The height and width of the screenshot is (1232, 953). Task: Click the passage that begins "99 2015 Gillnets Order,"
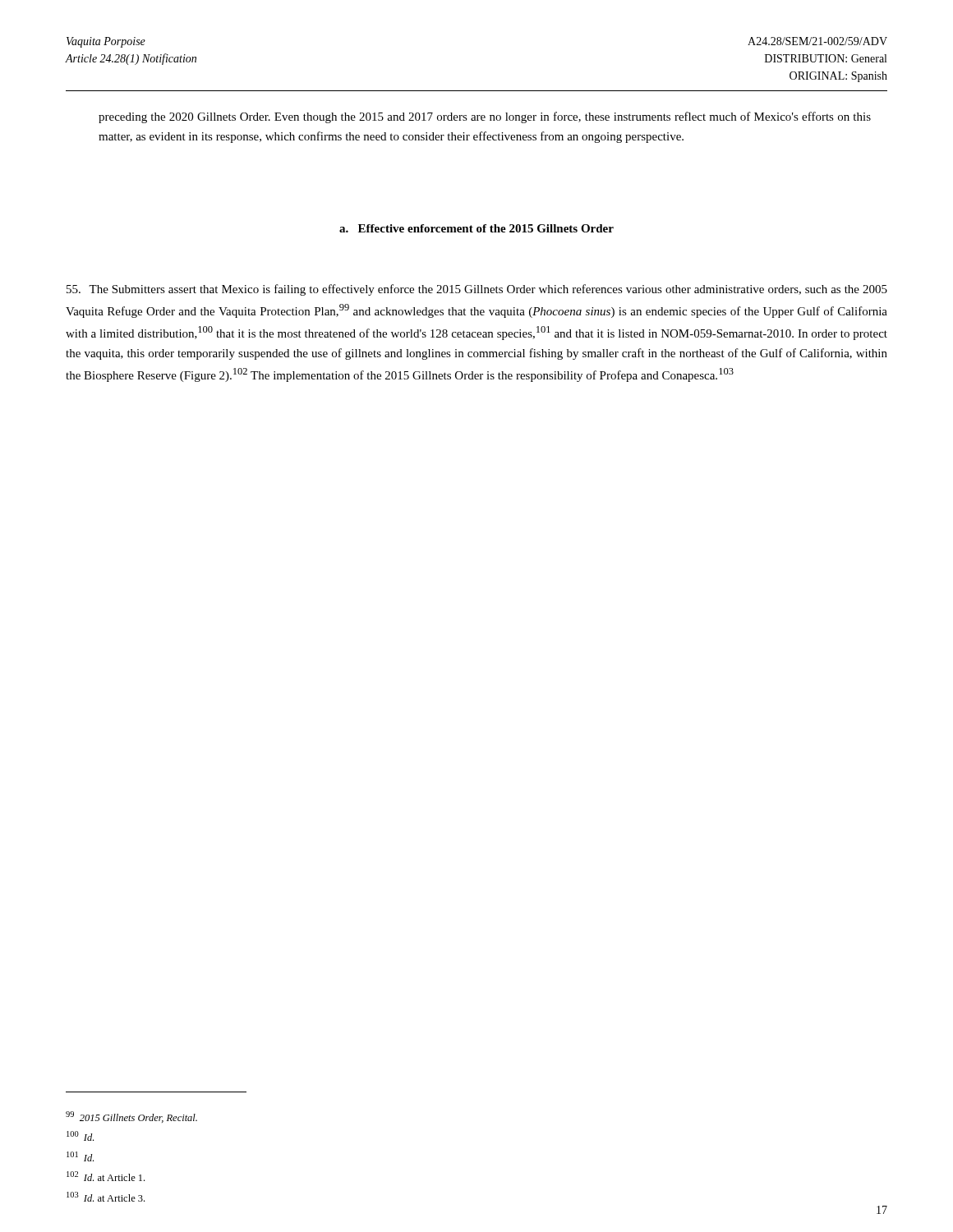point(131,1117)
